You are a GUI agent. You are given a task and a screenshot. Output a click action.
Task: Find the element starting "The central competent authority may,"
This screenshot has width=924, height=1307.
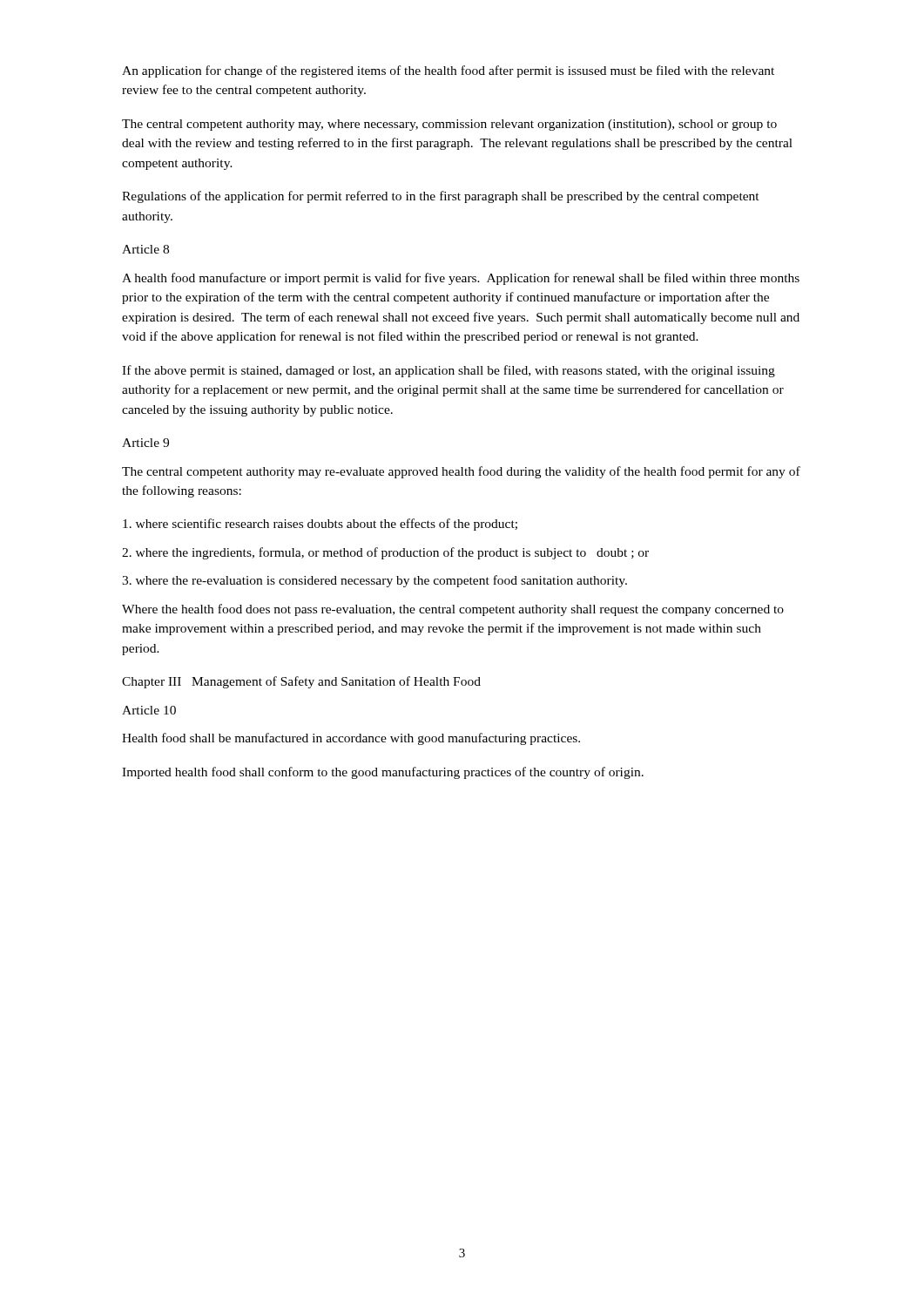457,143
